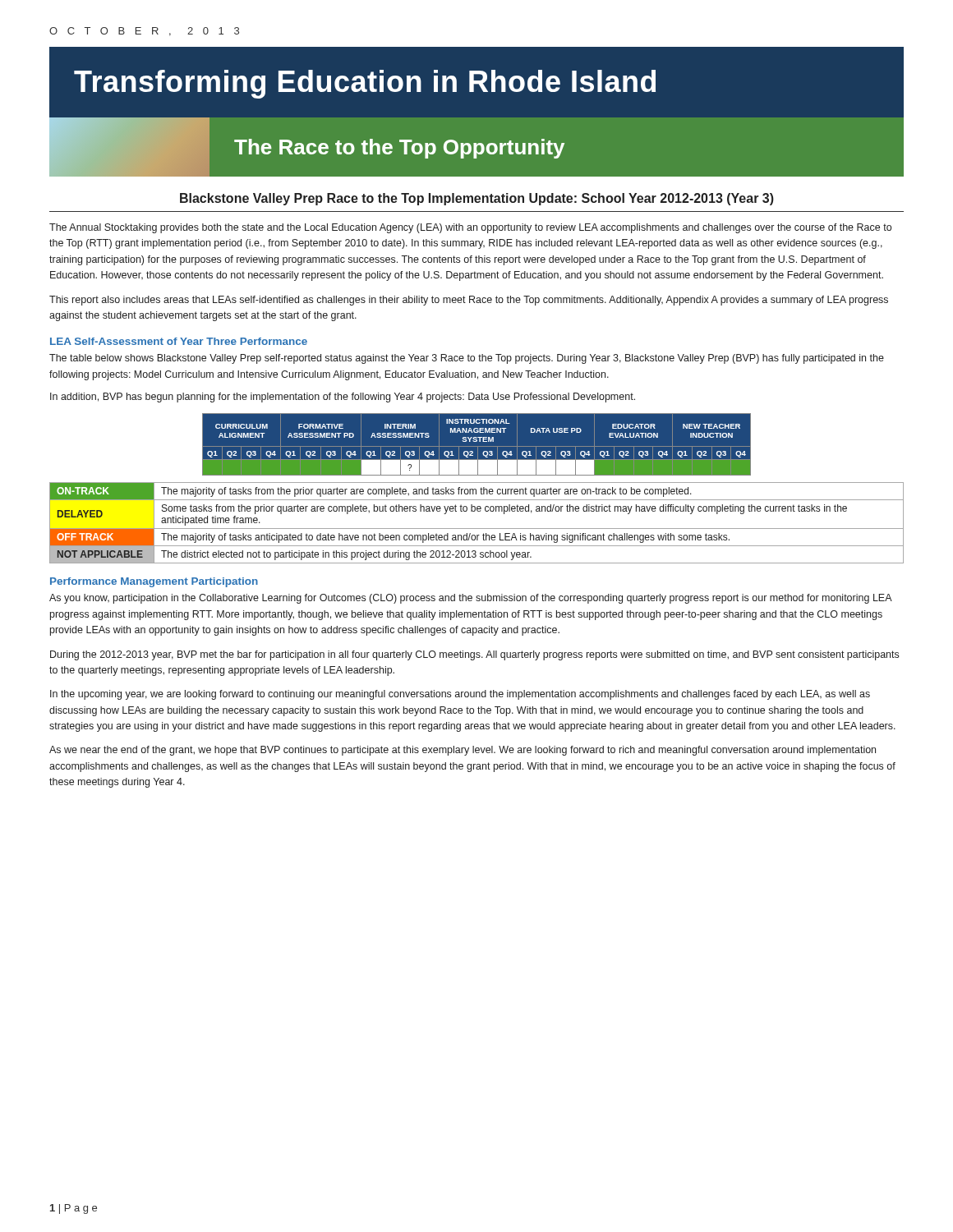
Task: Find the section header on this page that starts "LEA Self-Assessment of"
Action: pos(178,342)
